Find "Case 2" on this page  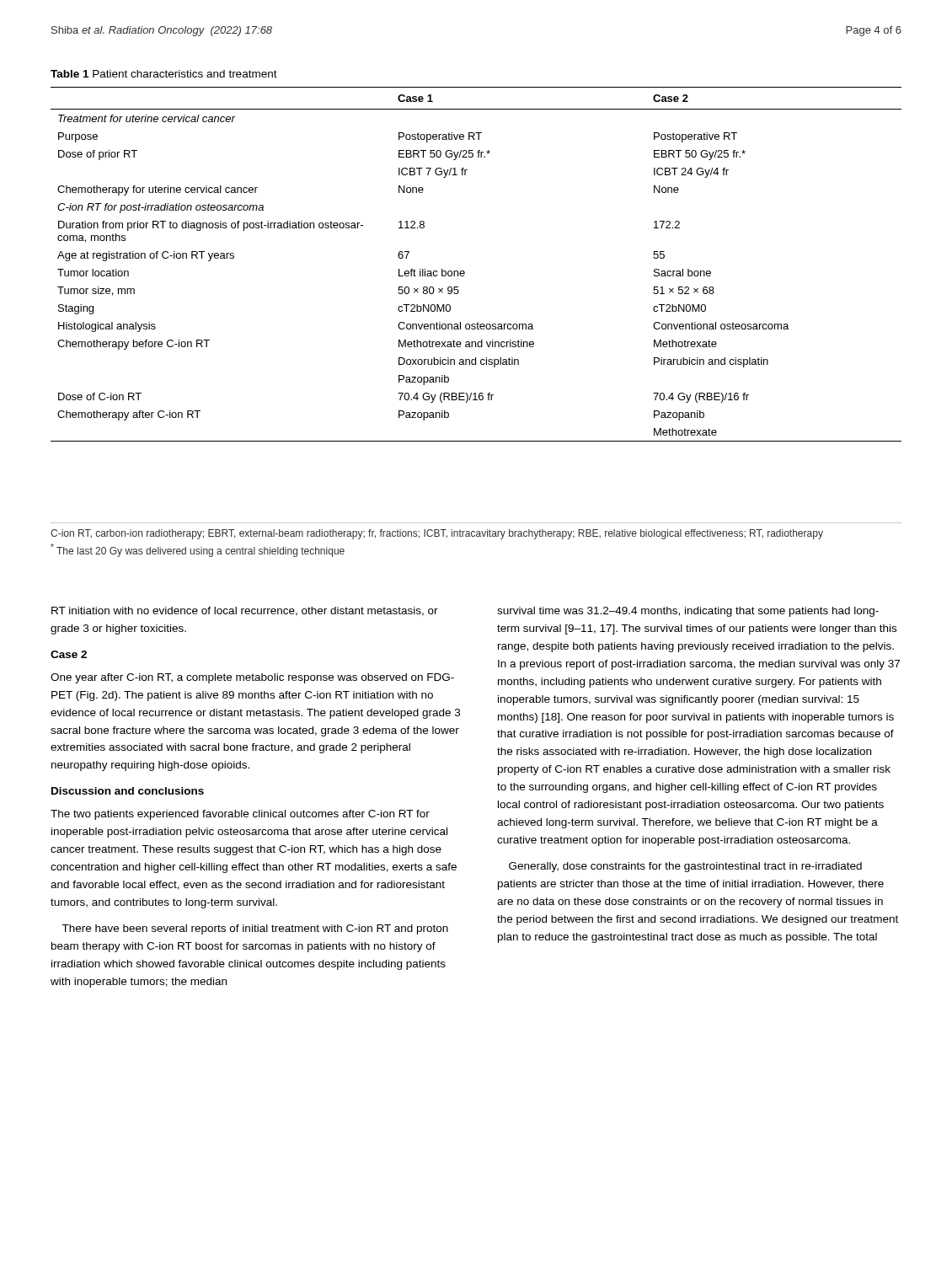point(69,654)
